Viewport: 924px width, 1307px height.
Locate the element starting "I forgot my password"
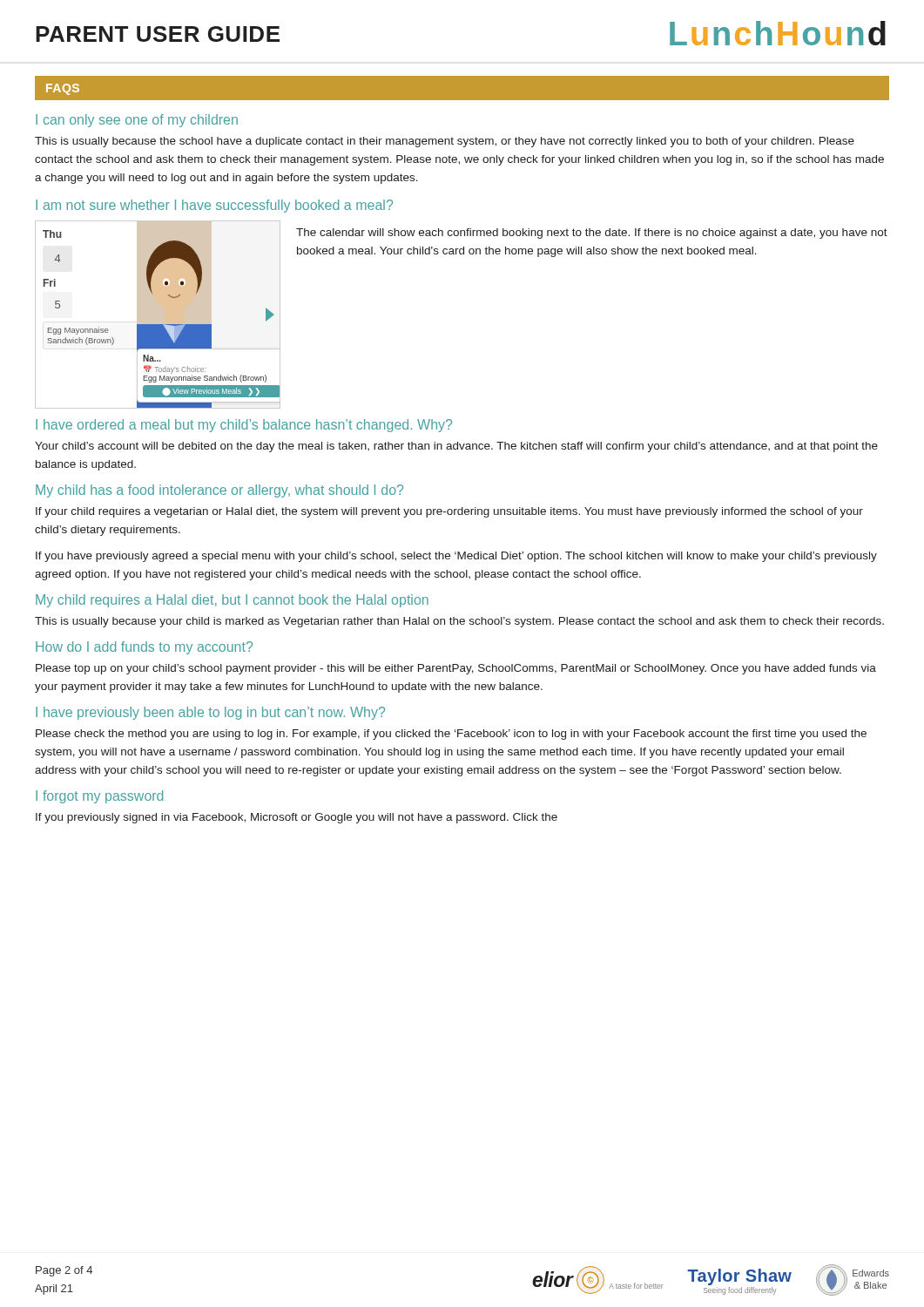point(100,796)
